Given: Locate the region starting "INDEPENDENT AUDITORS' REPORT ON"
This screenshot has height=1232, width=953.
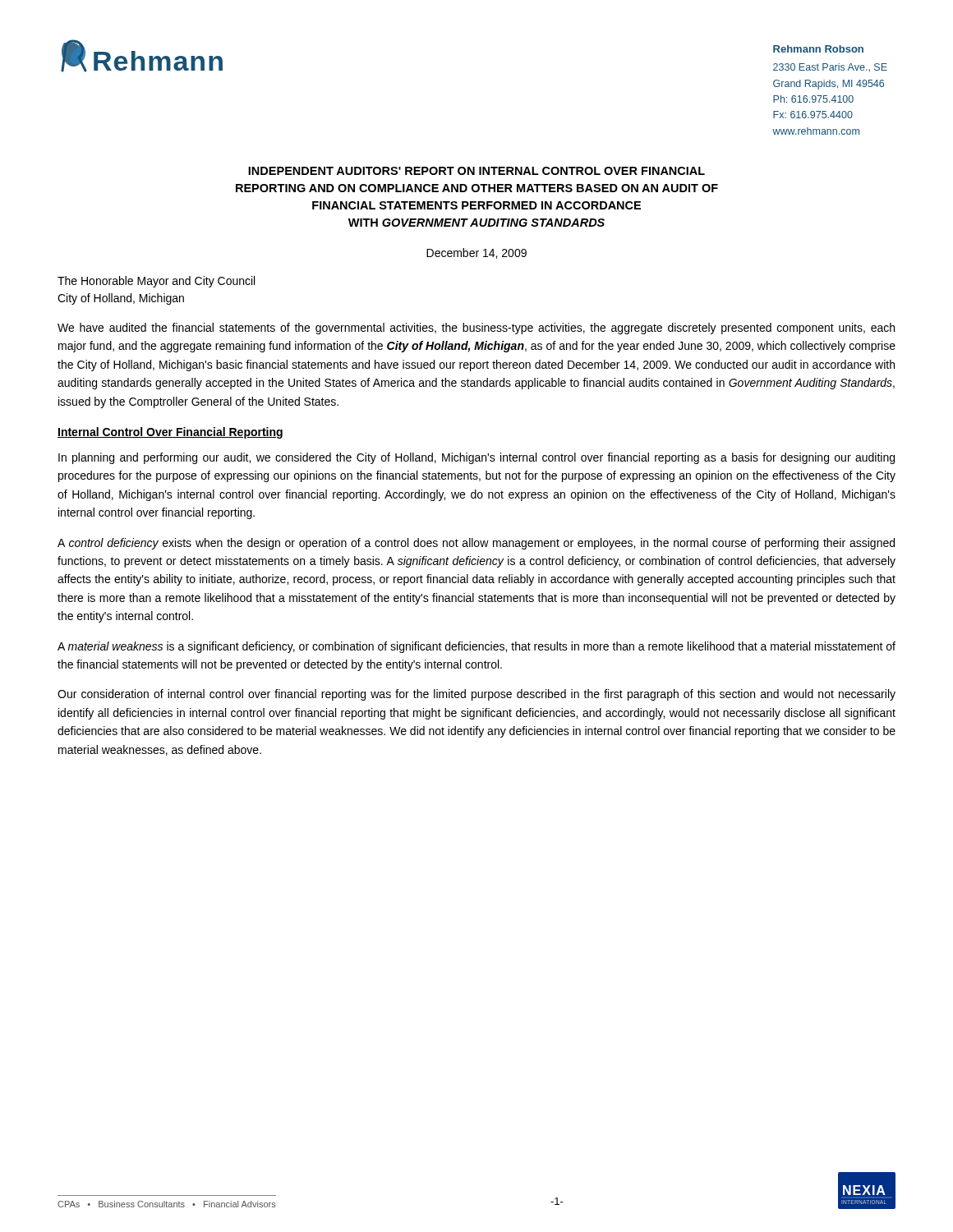Looking at the screenshot, I should 476,197.
